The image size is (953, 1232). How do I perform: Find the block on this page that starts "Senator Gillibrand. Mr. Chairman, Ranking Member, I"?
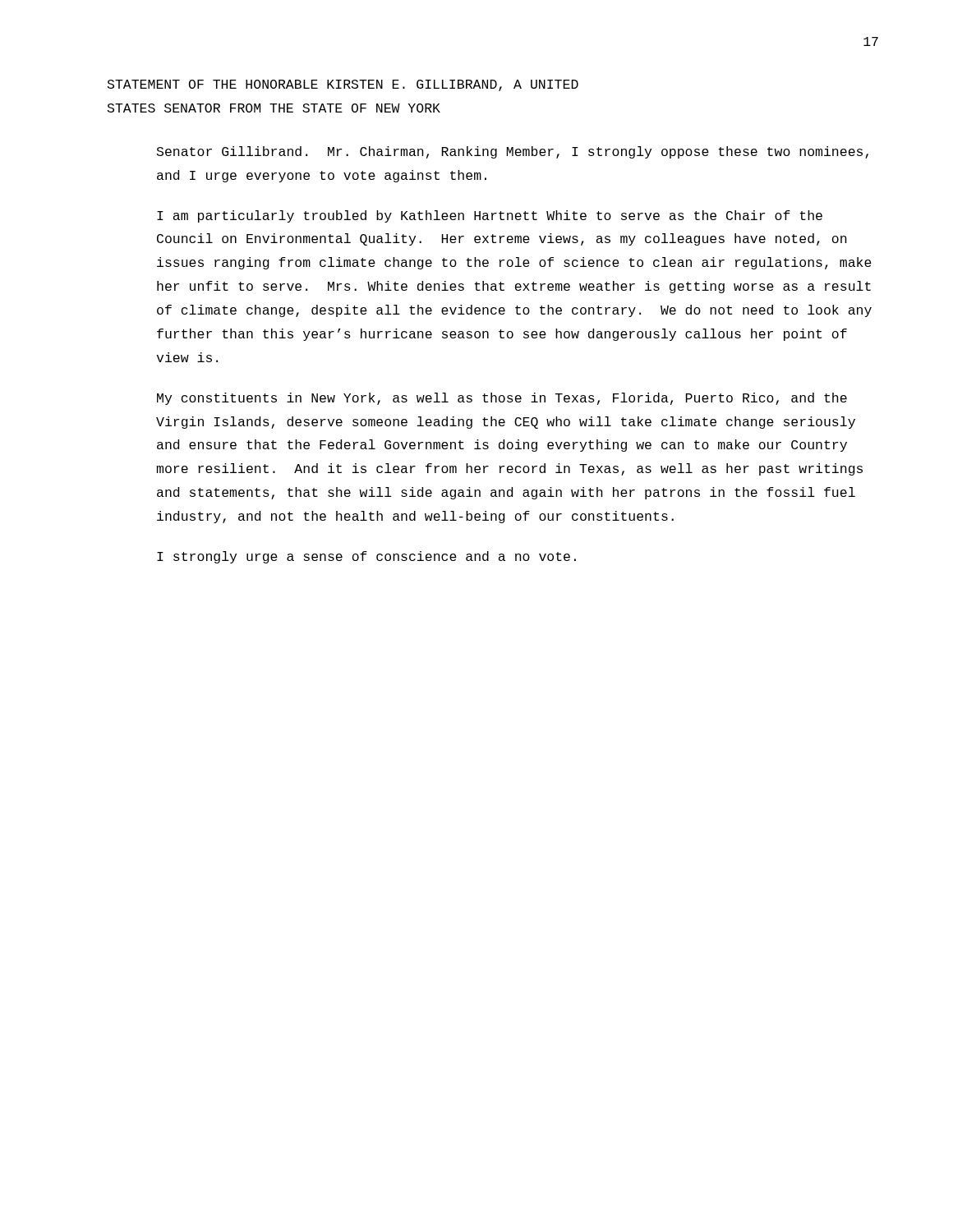pos(514,164)
